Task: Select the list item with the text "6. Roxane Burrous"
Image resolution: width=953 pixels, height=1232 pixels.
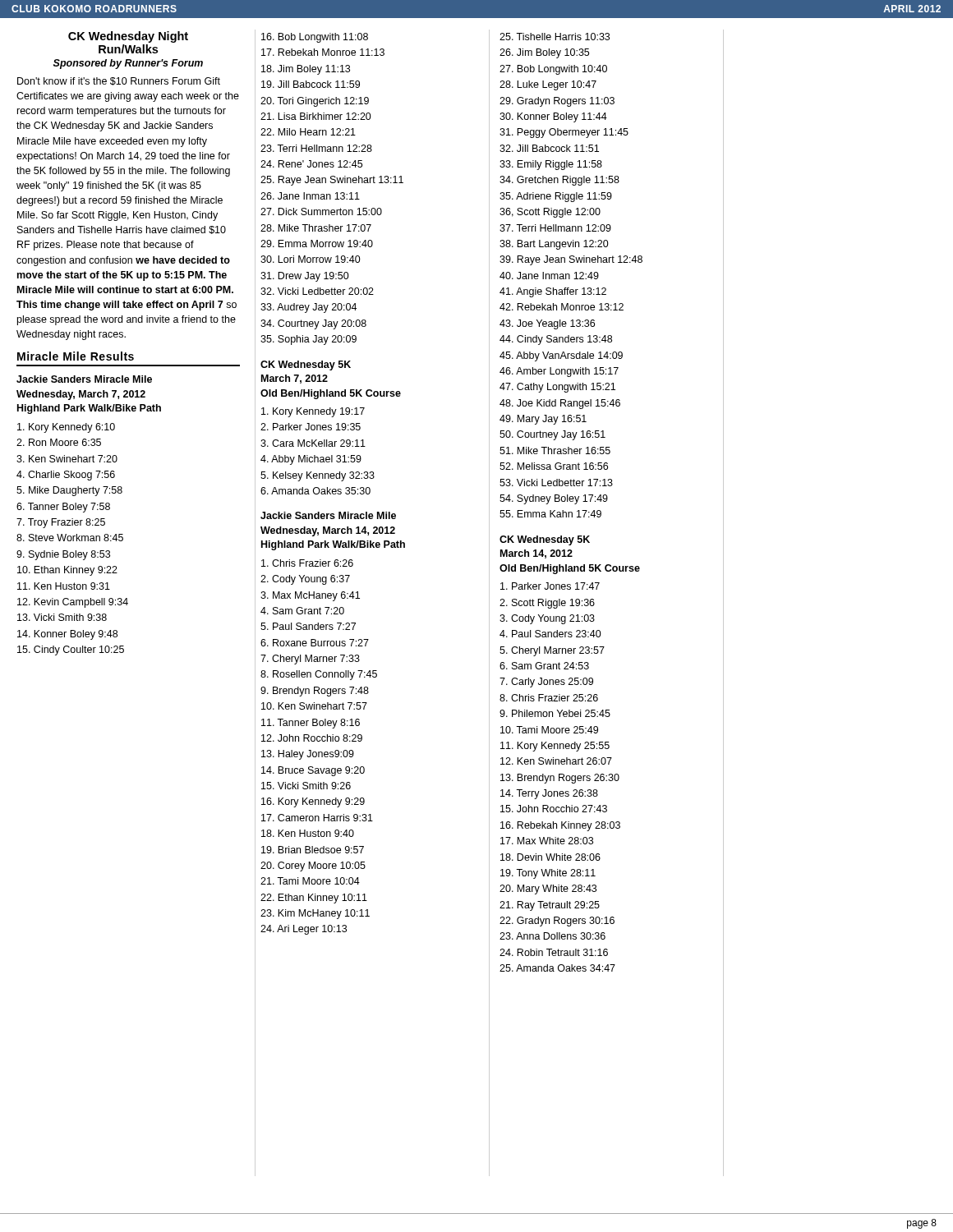Action: [x=315, y=643]
